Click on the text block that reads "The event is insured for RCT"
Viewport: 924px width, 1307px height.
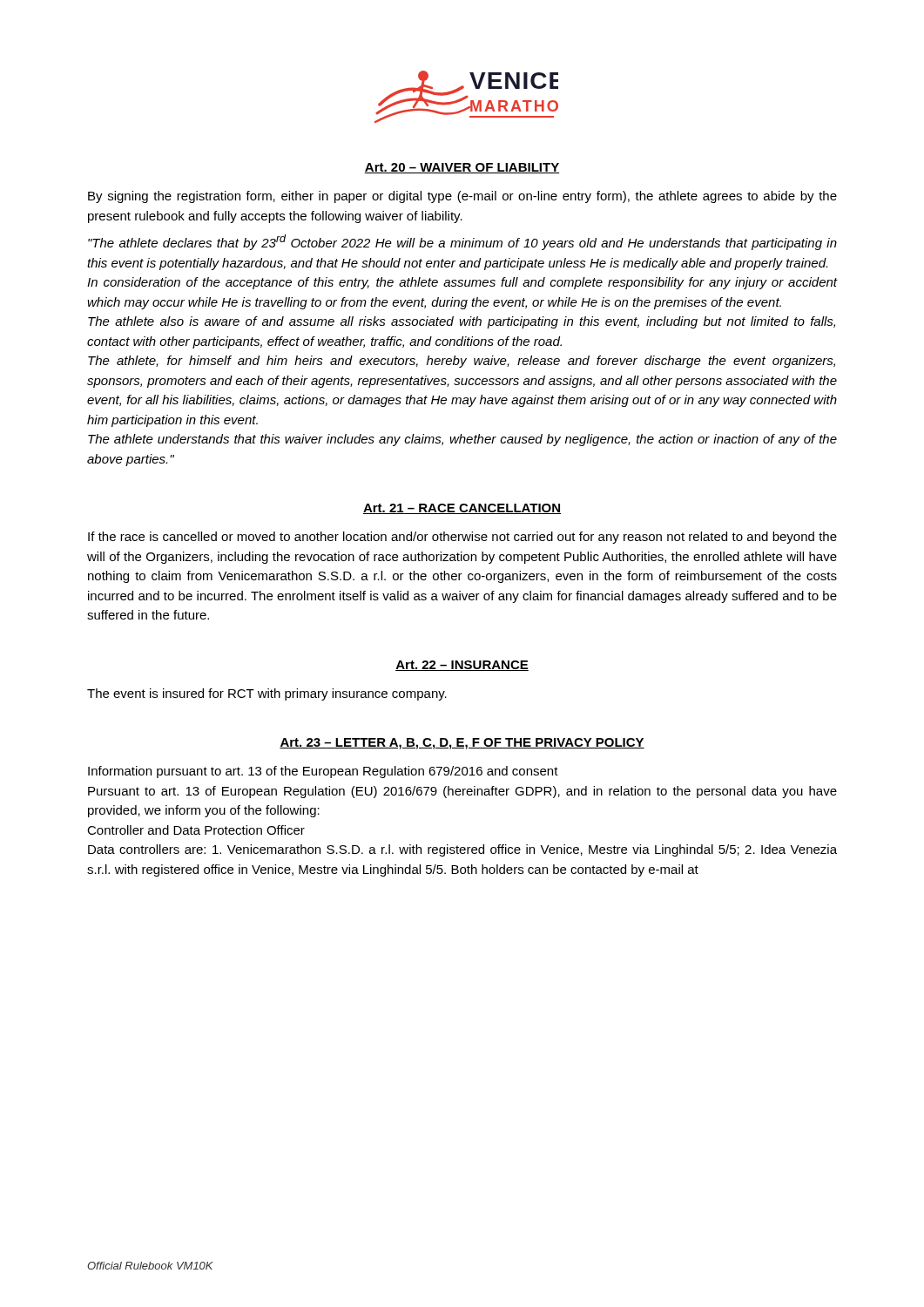point(267,693)
